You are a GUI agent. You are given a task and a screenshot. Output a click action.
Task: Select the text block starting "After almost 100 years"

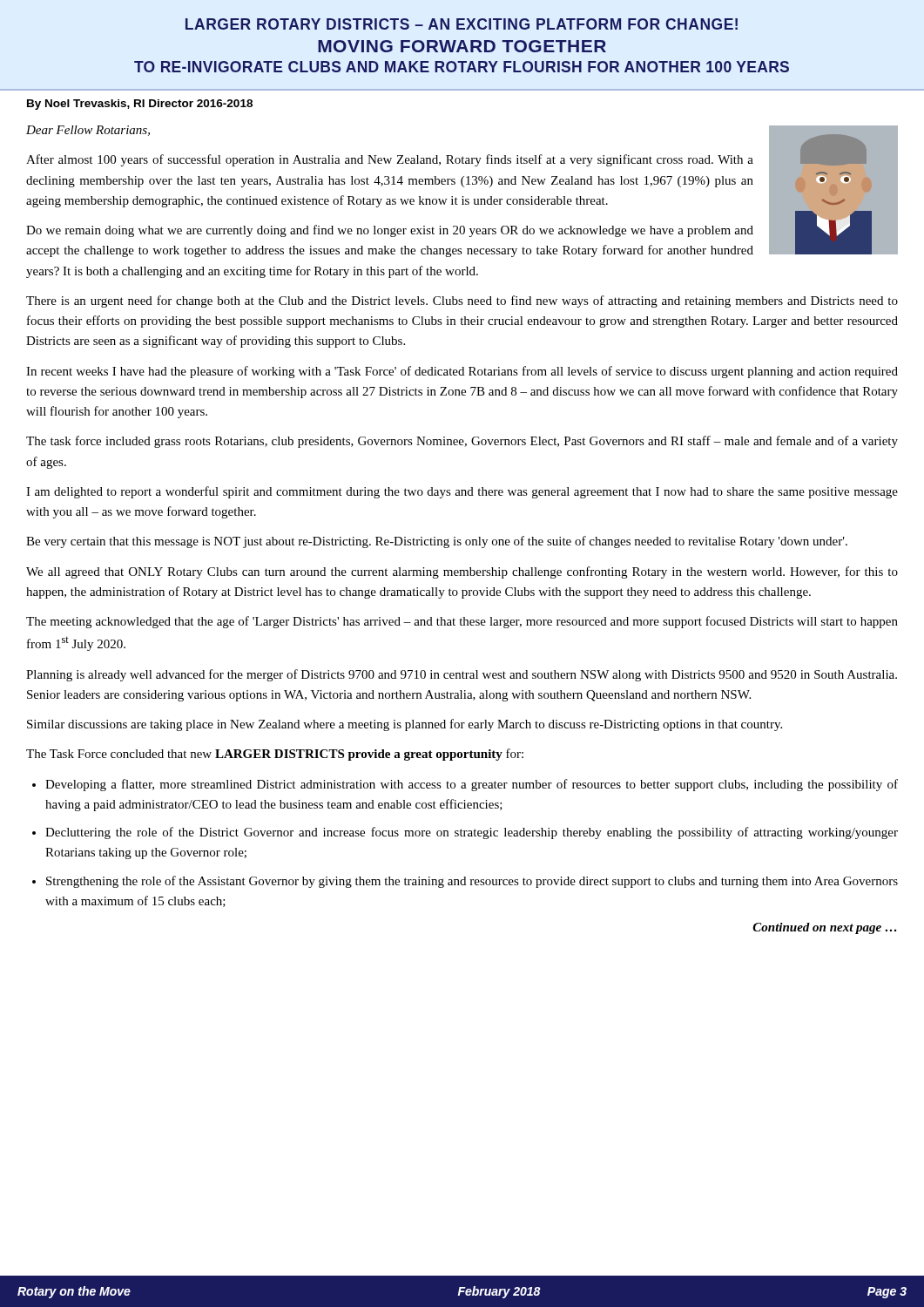[x=390, y=180]
